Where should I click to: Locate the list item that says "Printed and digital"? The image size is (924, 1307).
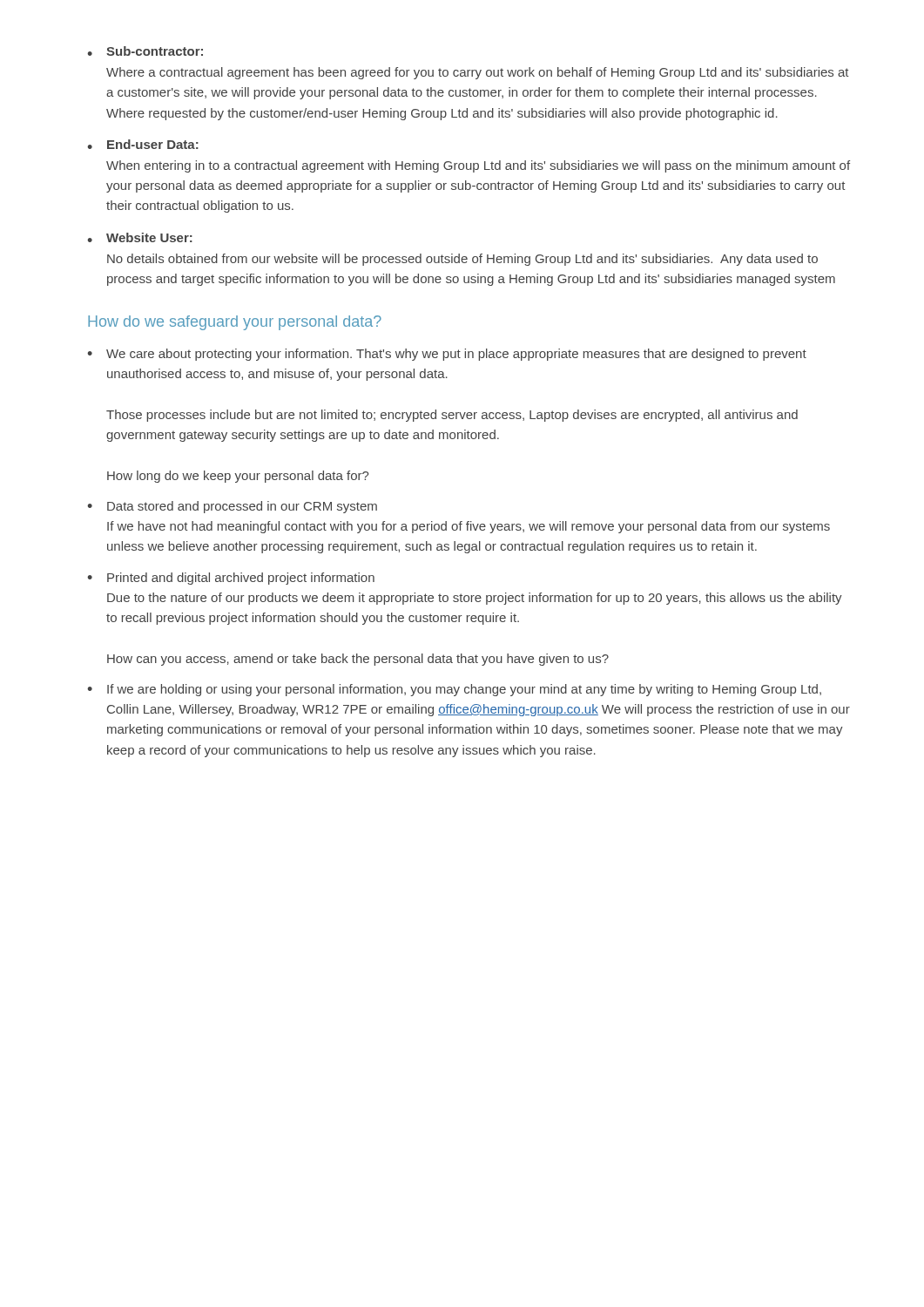point(480,617)
